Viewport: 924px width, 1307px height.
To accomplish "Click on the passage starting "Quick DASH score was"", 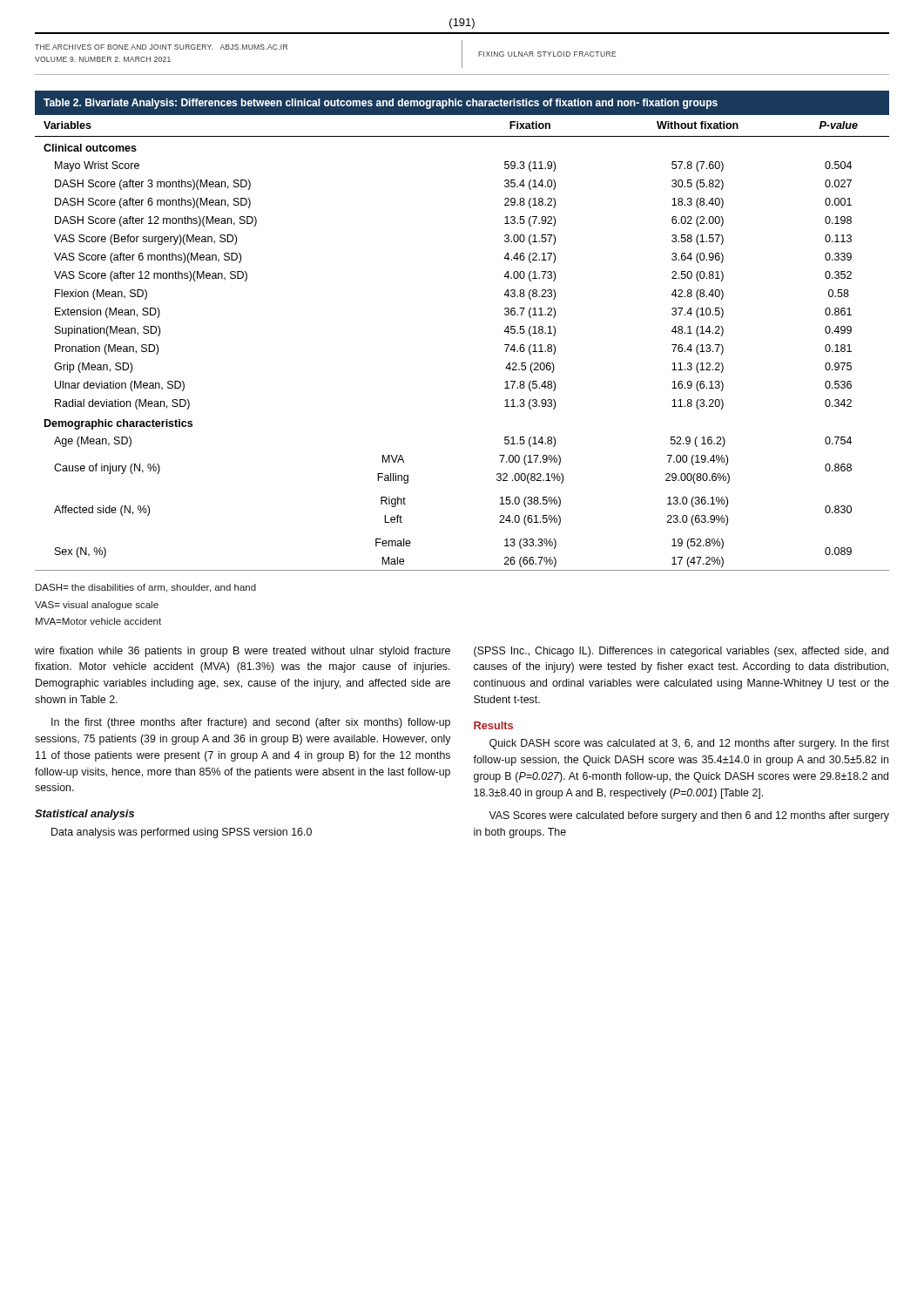I will 681,788.
